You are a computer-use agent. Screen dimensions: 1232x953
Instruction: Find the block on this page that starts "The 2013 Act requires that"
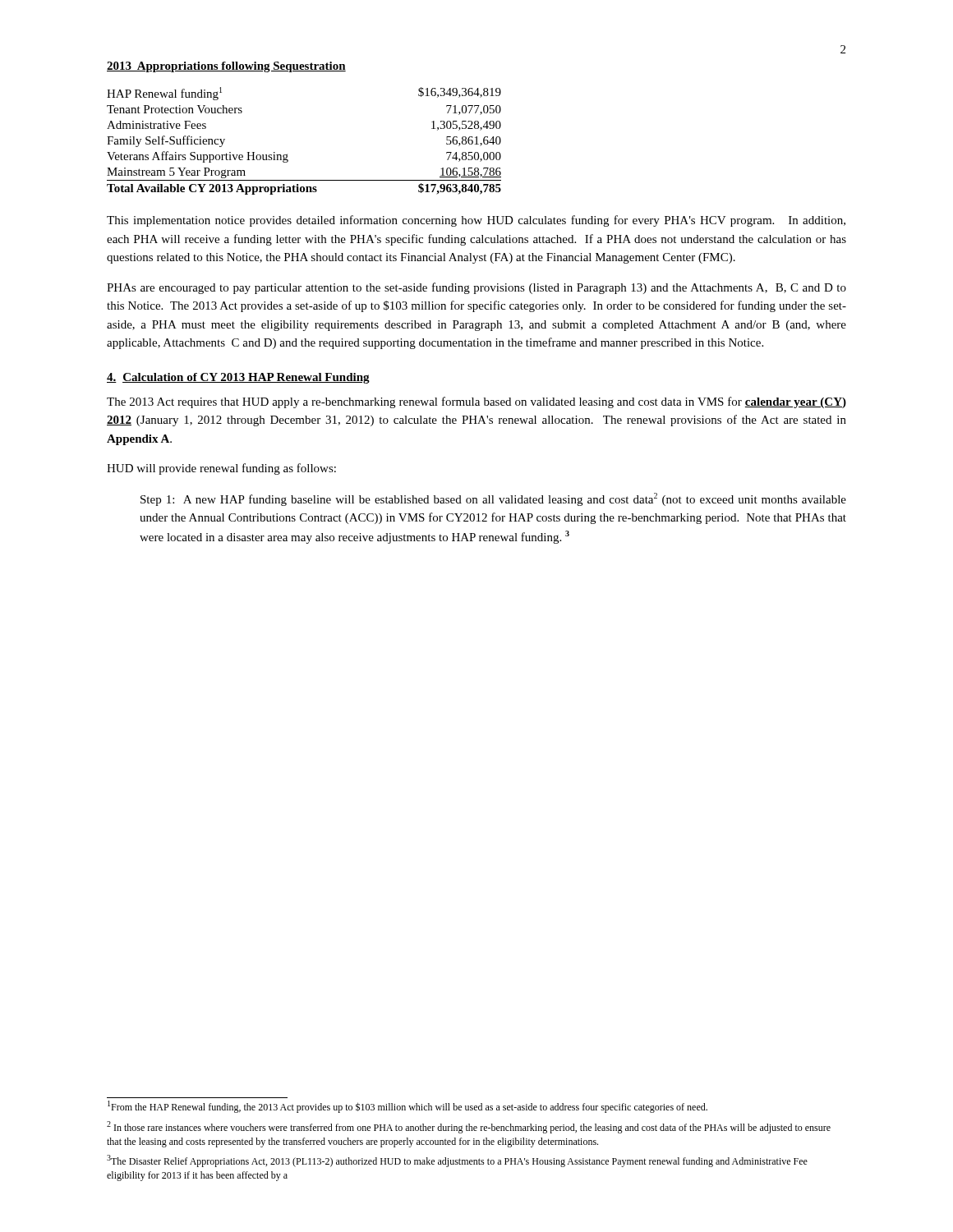tap(476, 420)
